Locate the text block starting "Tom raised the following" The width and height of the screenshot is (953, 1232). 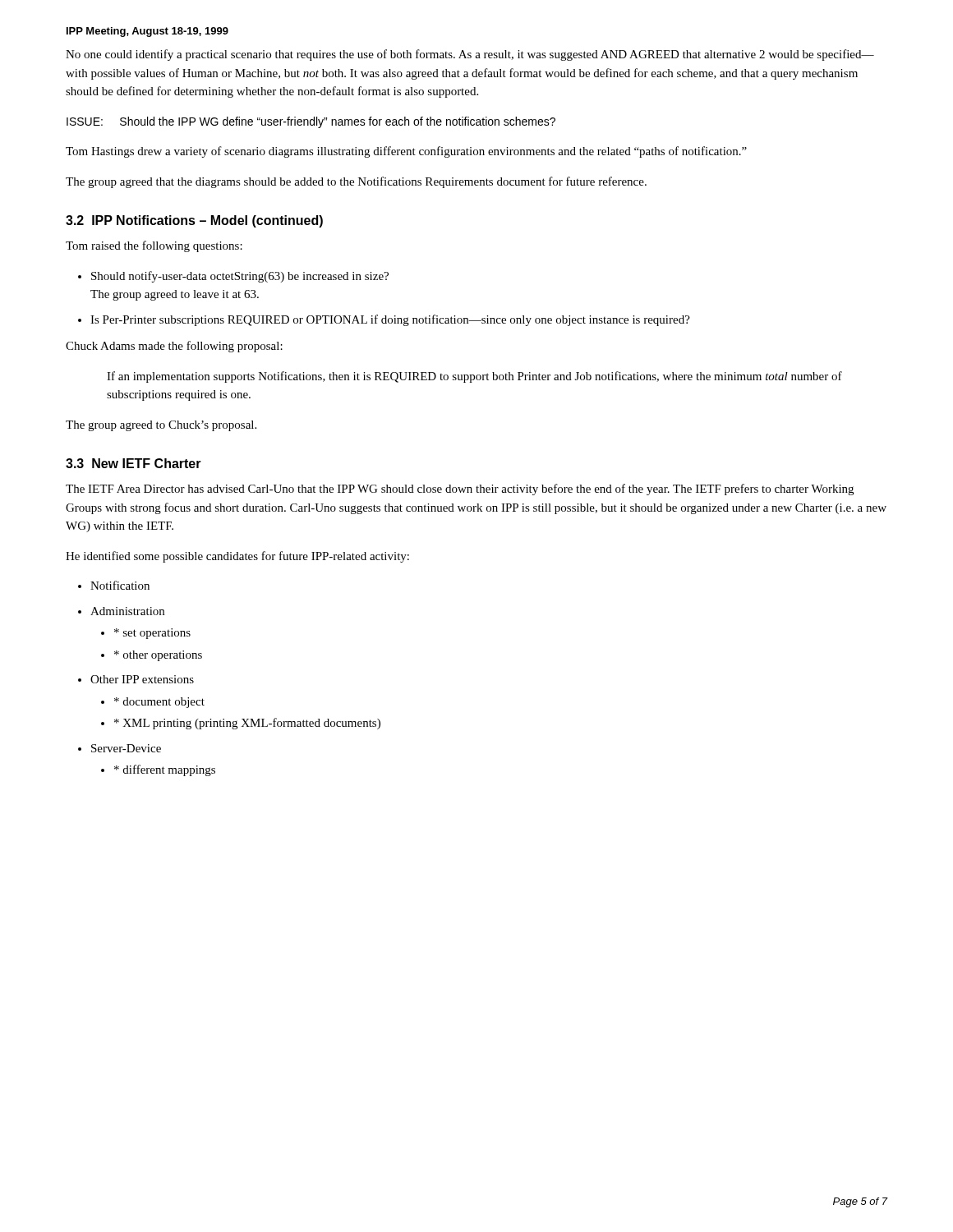coord(154,246)
